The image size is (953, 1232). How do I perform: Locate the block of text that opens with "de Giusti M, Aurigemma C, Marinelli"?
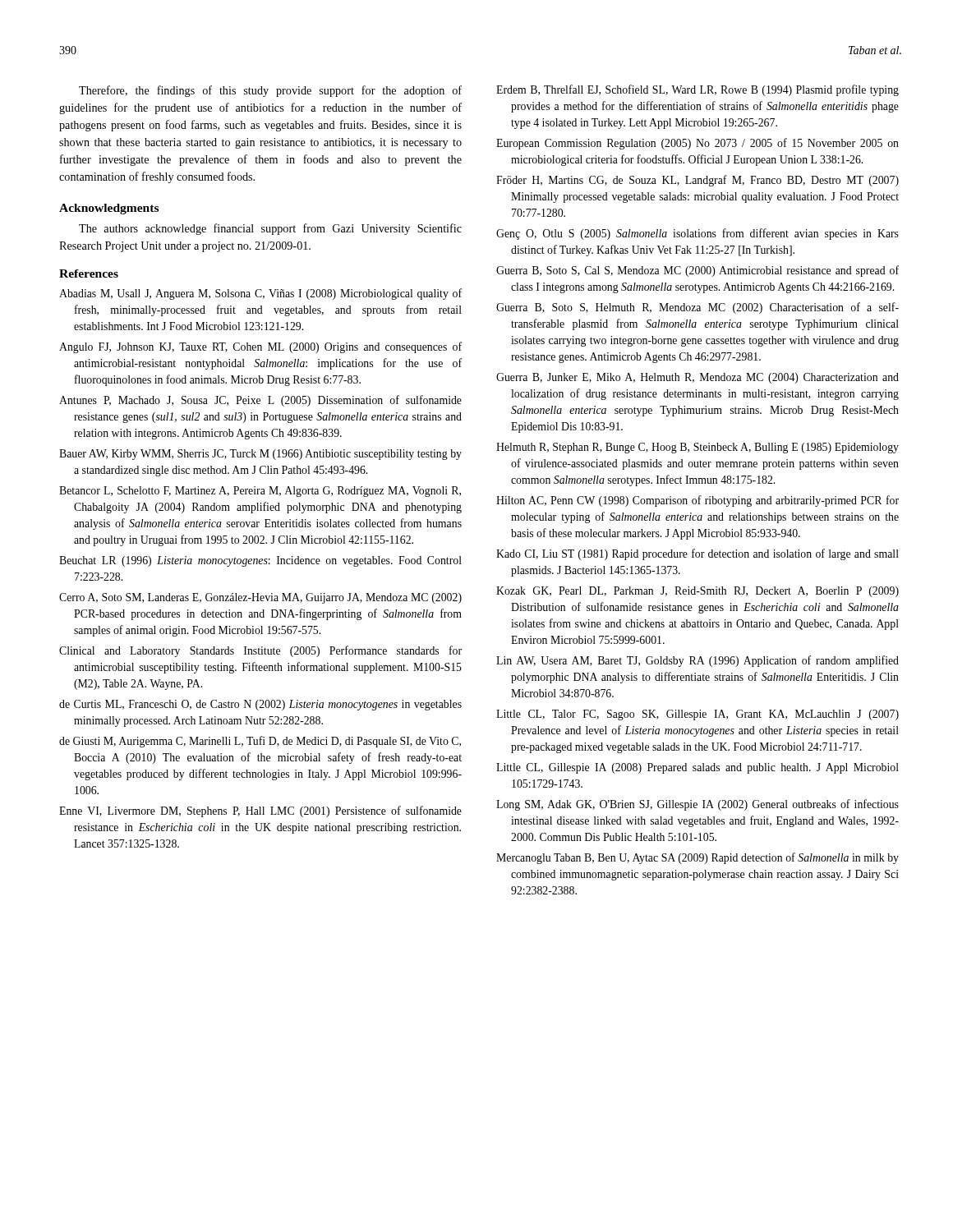click(260, 766)
